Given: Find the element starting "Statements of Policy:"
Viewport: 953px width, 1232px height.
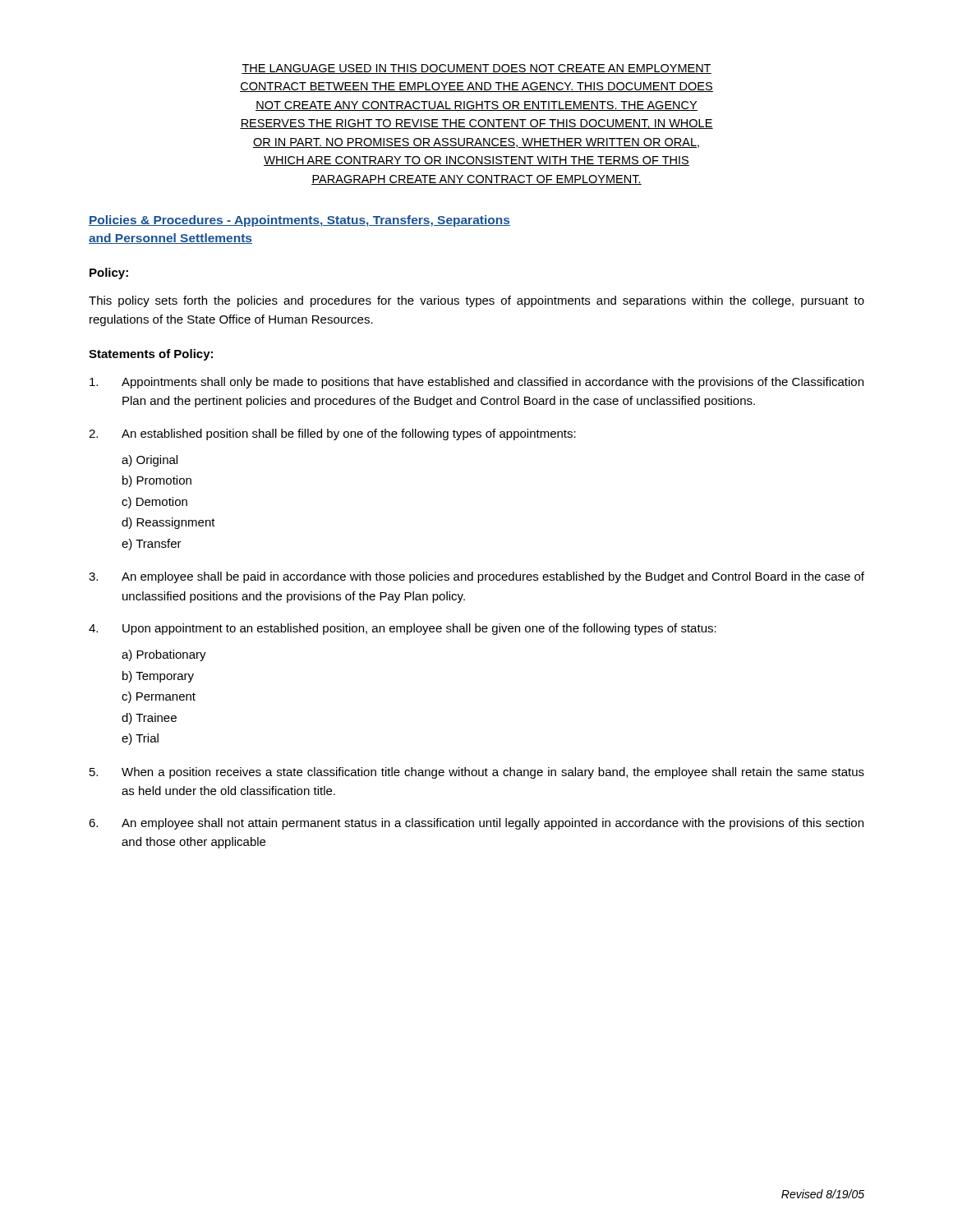Looking at the screenshot, I should click(x=151, y=354).
